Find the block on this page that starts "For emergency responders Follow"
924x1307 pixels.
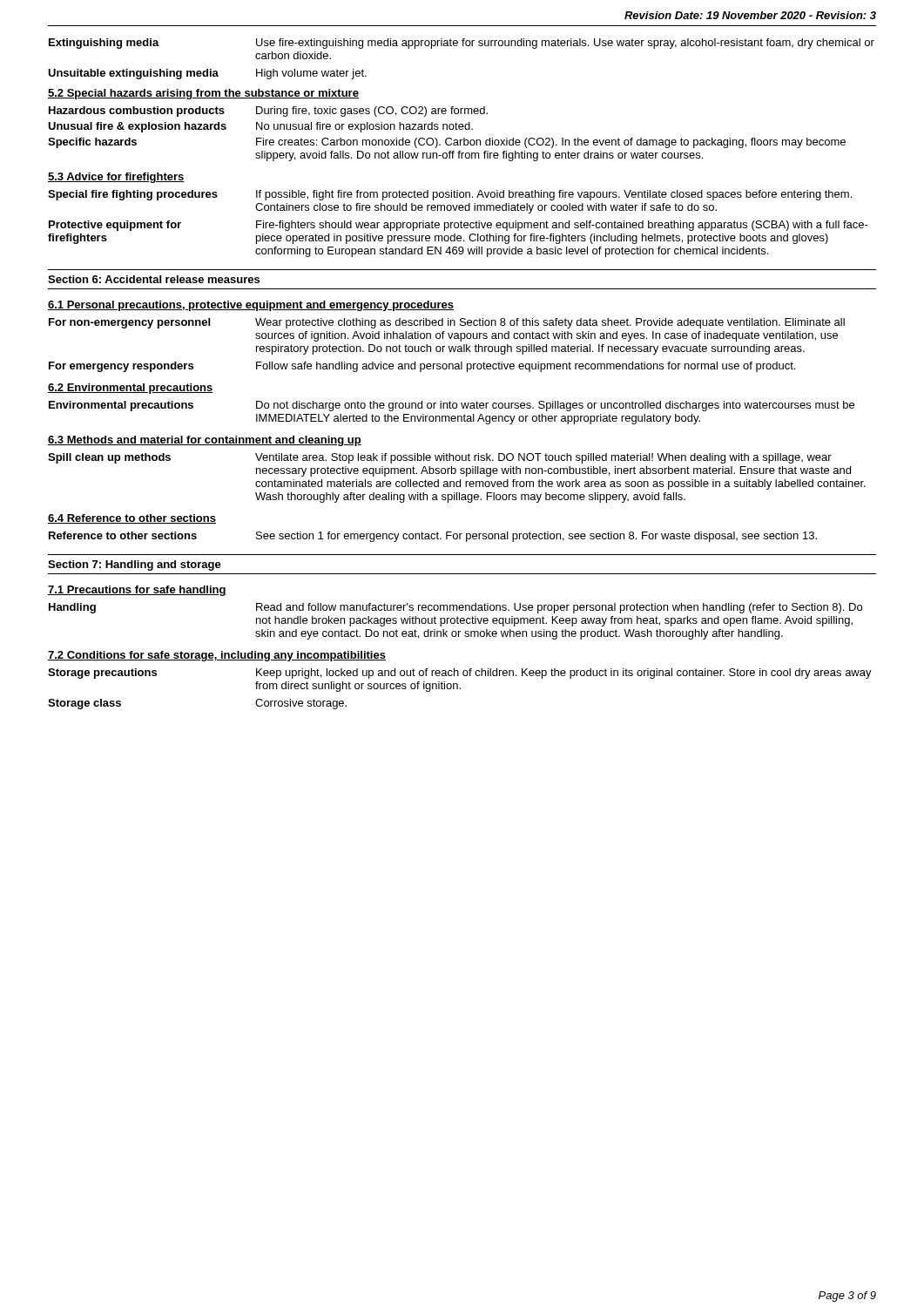click(462, 365)
